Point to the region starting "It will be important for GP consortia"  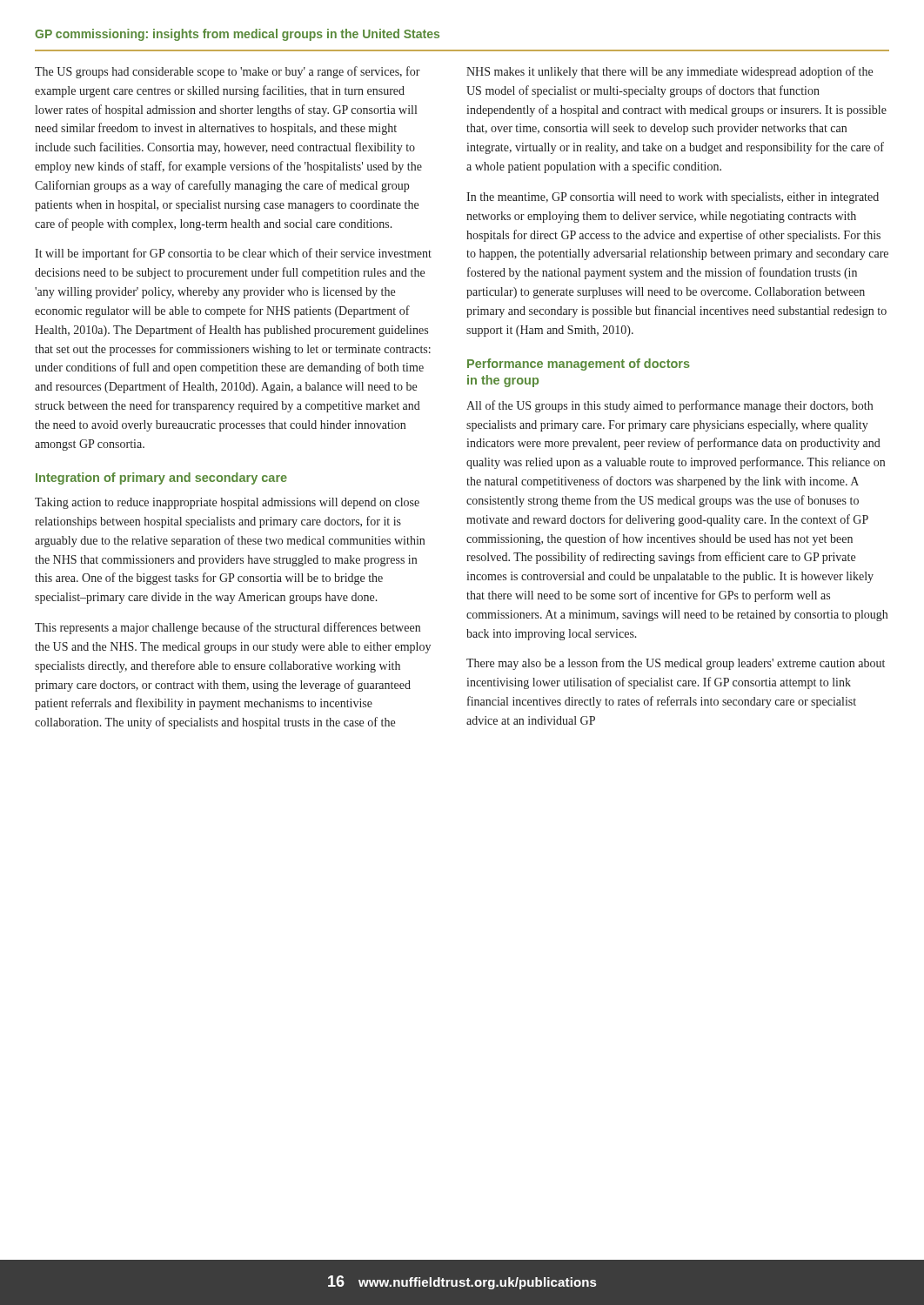coord(235,349)
